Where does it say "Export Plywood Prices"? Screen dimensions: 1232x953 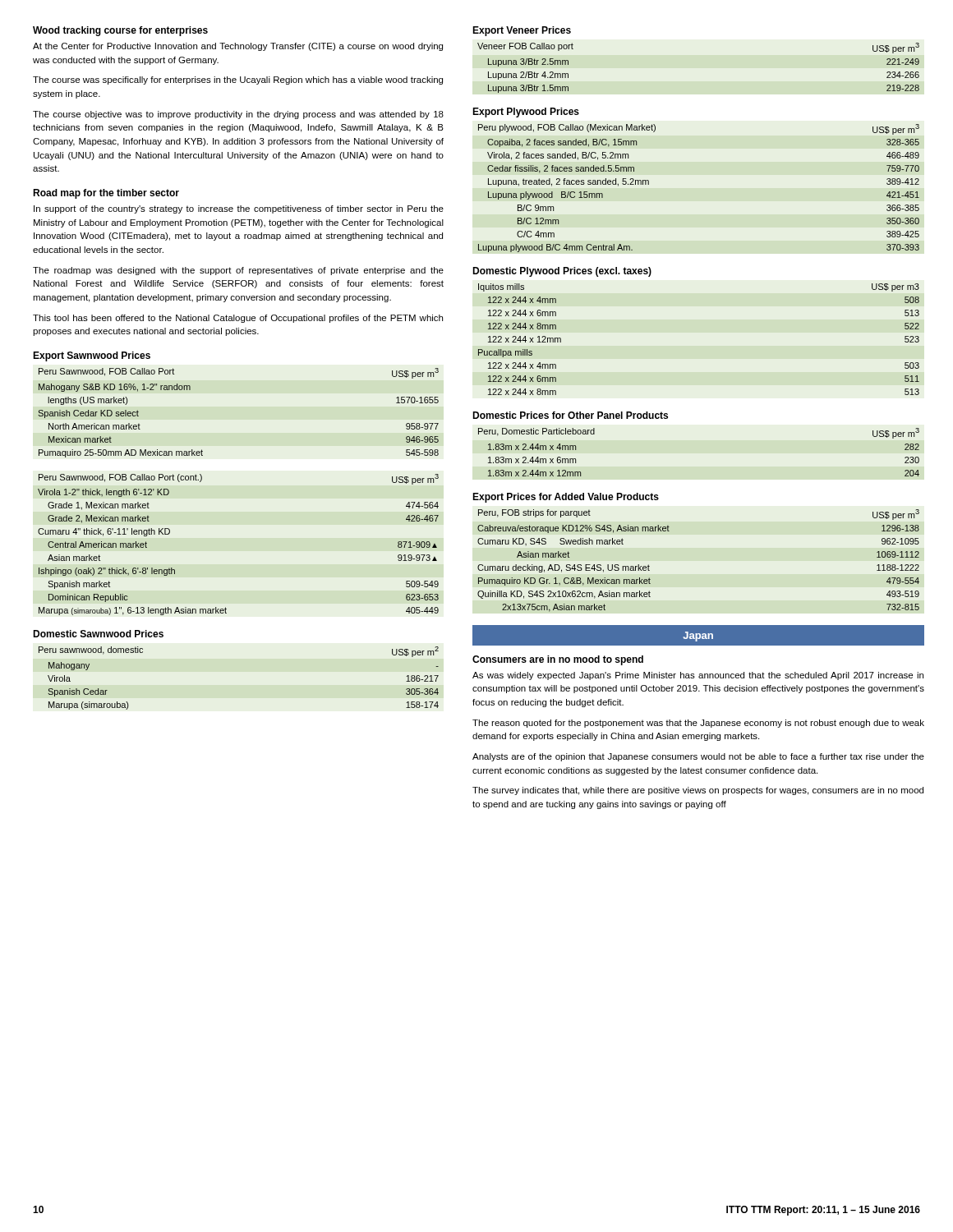point(526,111)
